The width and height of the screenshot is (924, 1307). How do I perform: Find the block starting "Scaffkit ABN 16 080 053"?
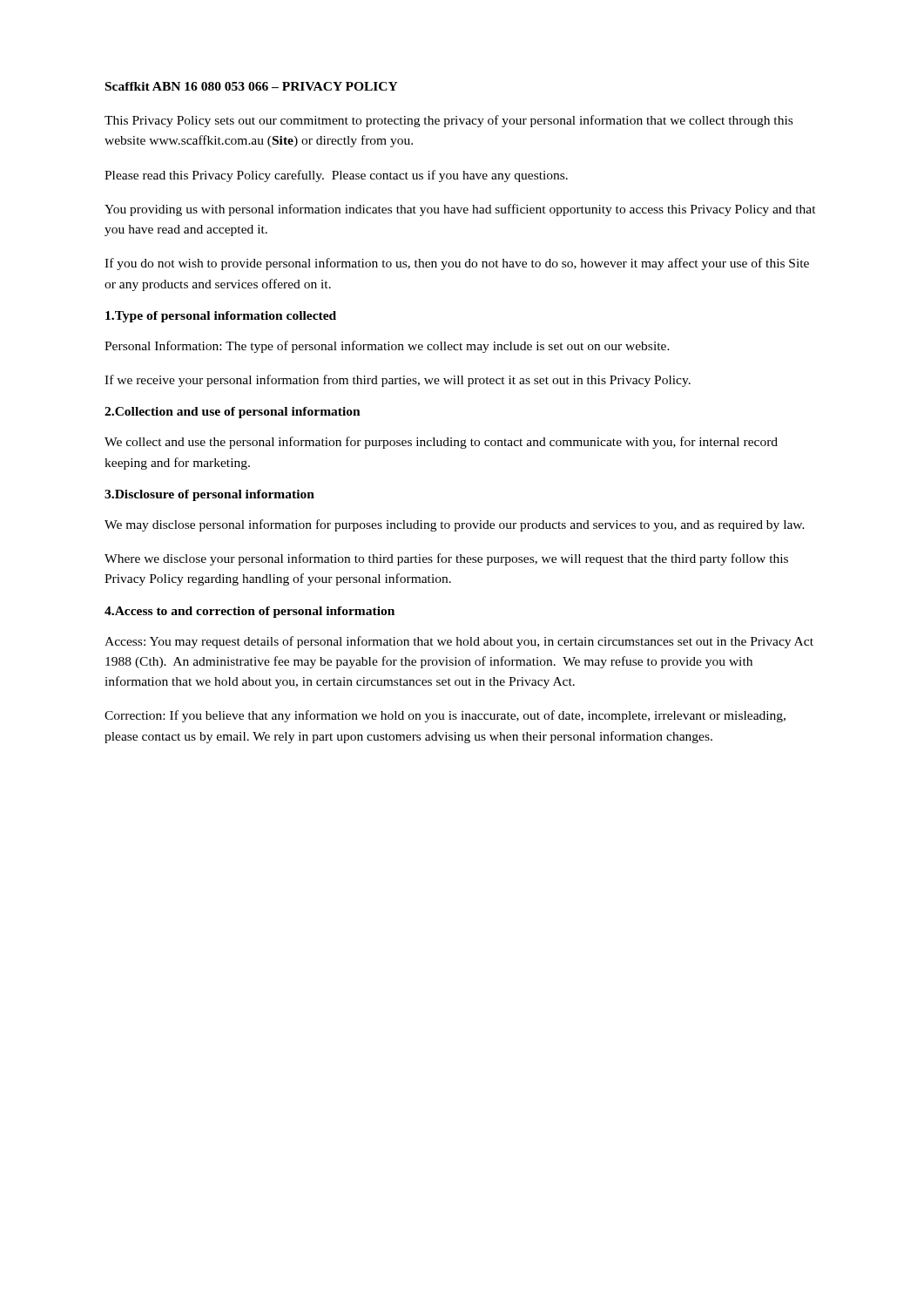click(251, 86)
